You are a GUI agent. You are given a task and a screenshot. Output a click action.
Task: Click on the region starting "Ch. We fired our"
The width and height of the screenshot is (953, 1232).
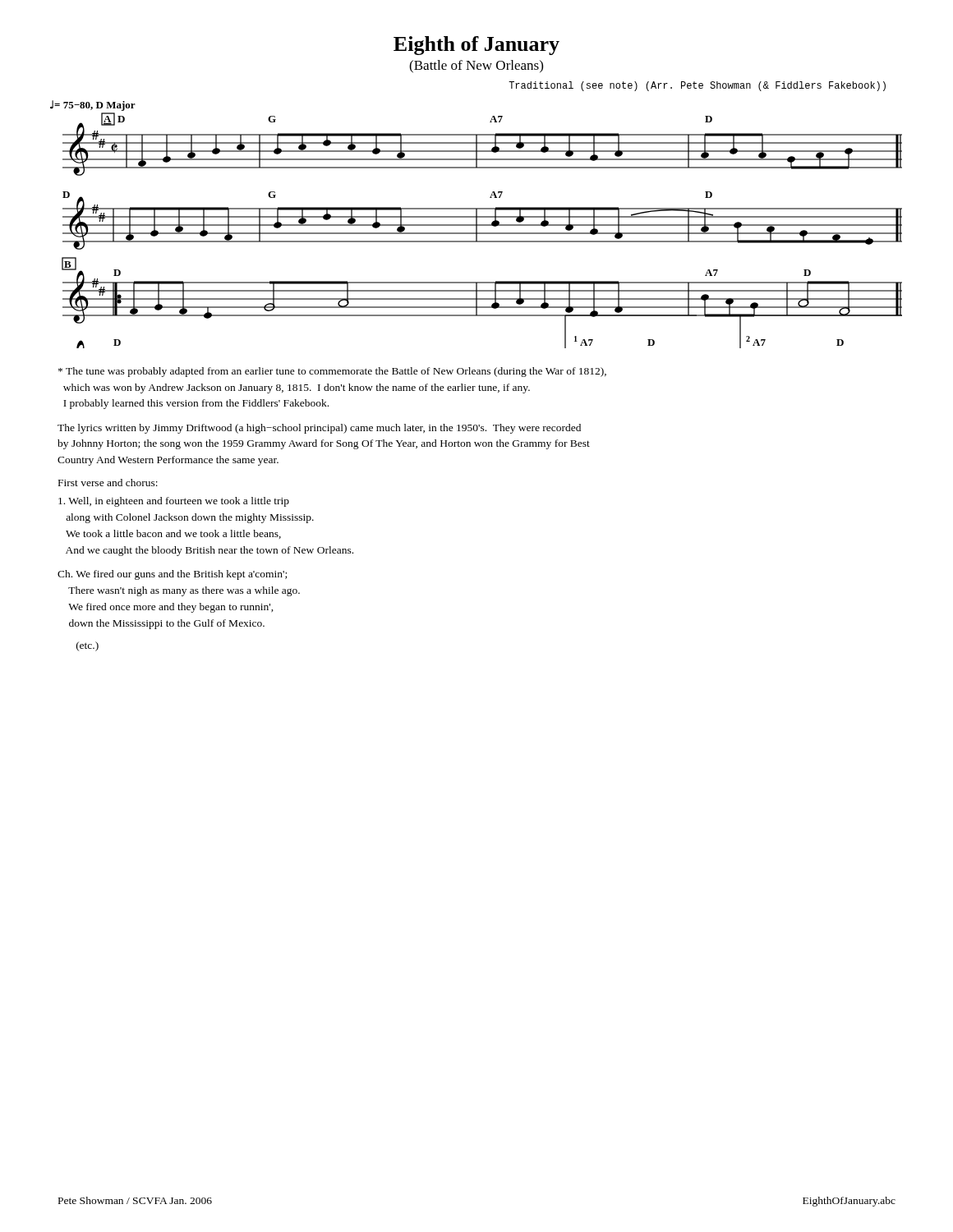tap(179, 598)
